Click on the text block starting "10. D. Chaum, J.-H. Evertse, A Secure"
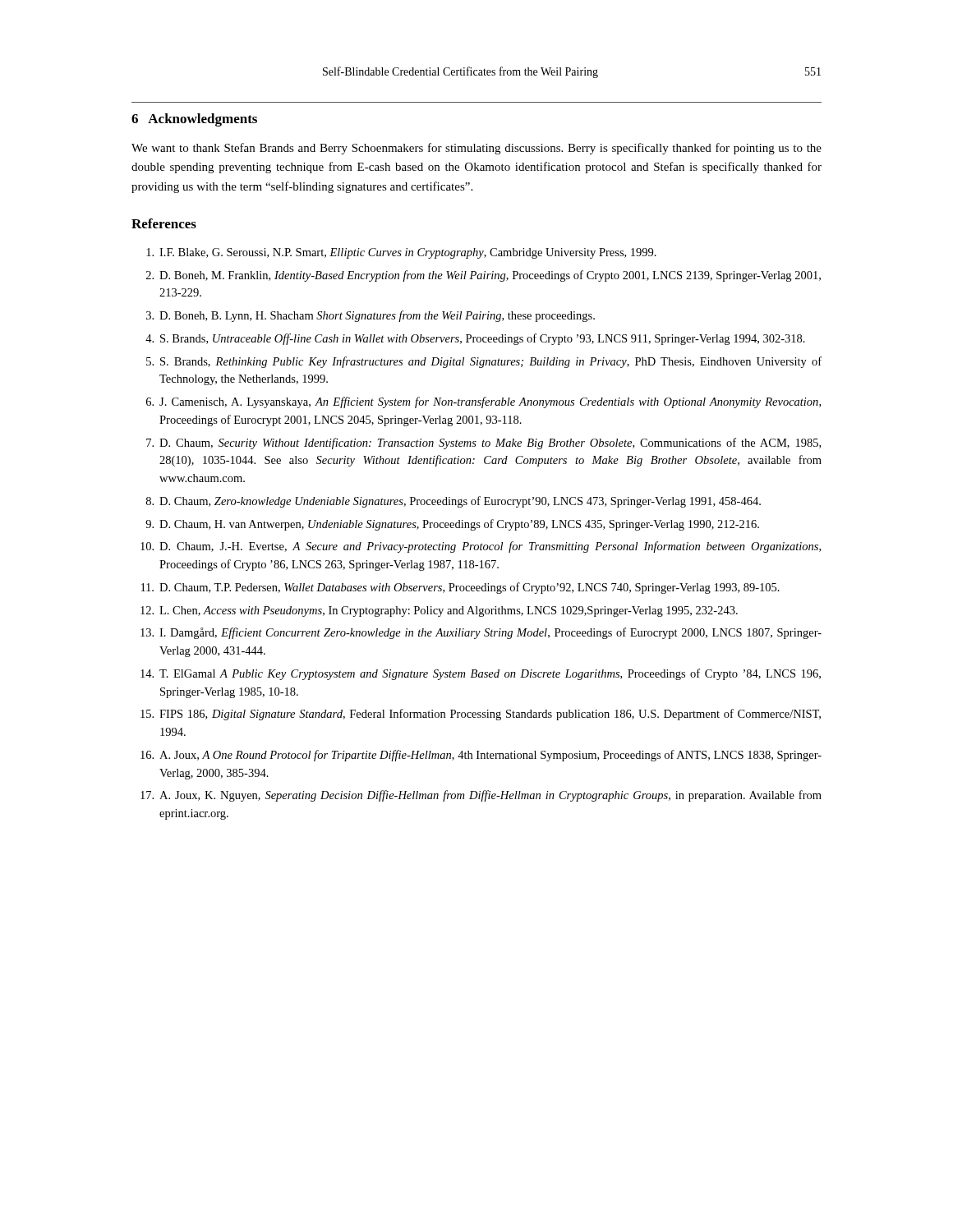Screen dimensions: 1232x953 (x=476, y=556)
